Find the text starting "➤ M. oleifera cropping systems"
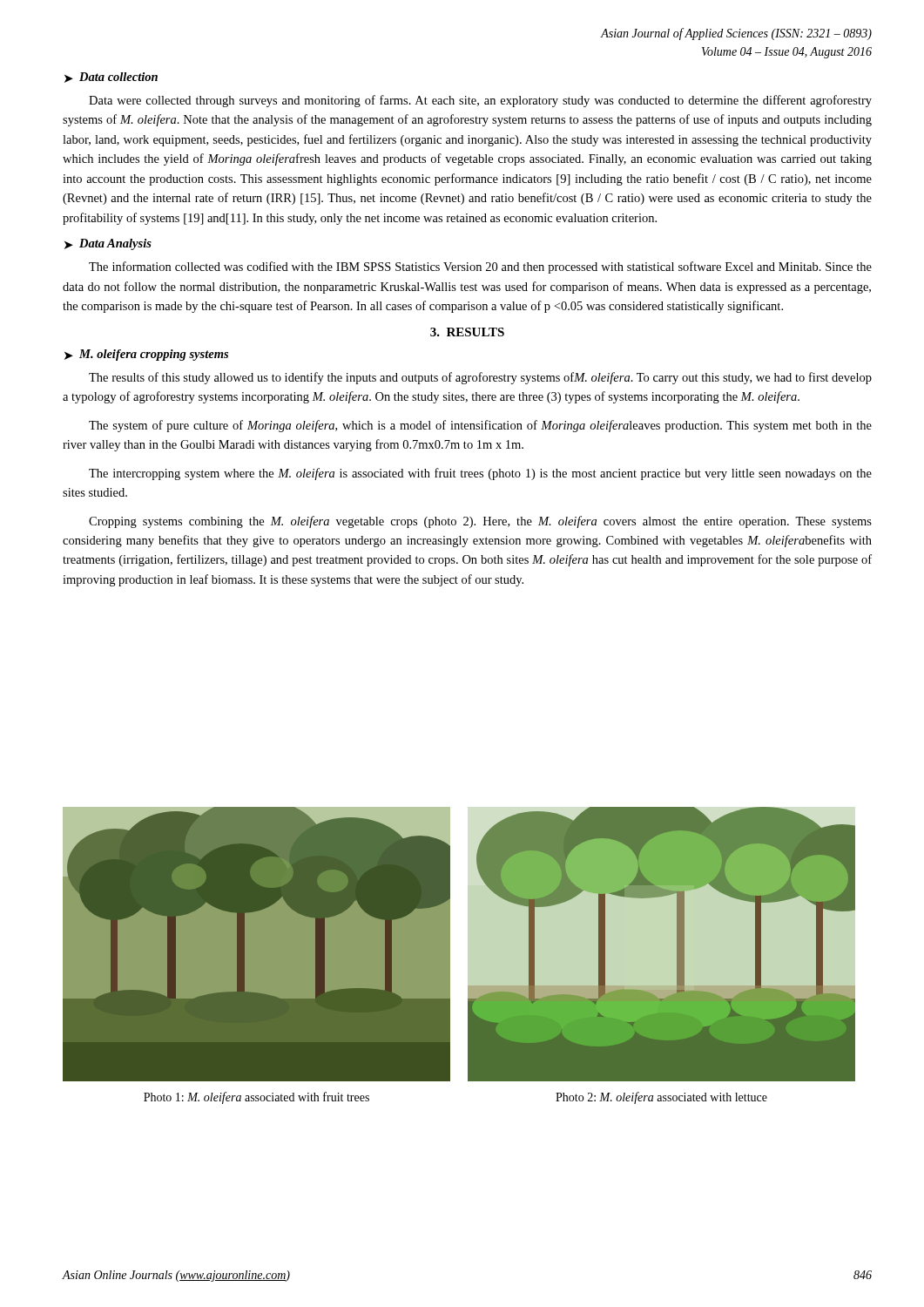This screenshot has width=924, height=1307. tap(146, 355)
